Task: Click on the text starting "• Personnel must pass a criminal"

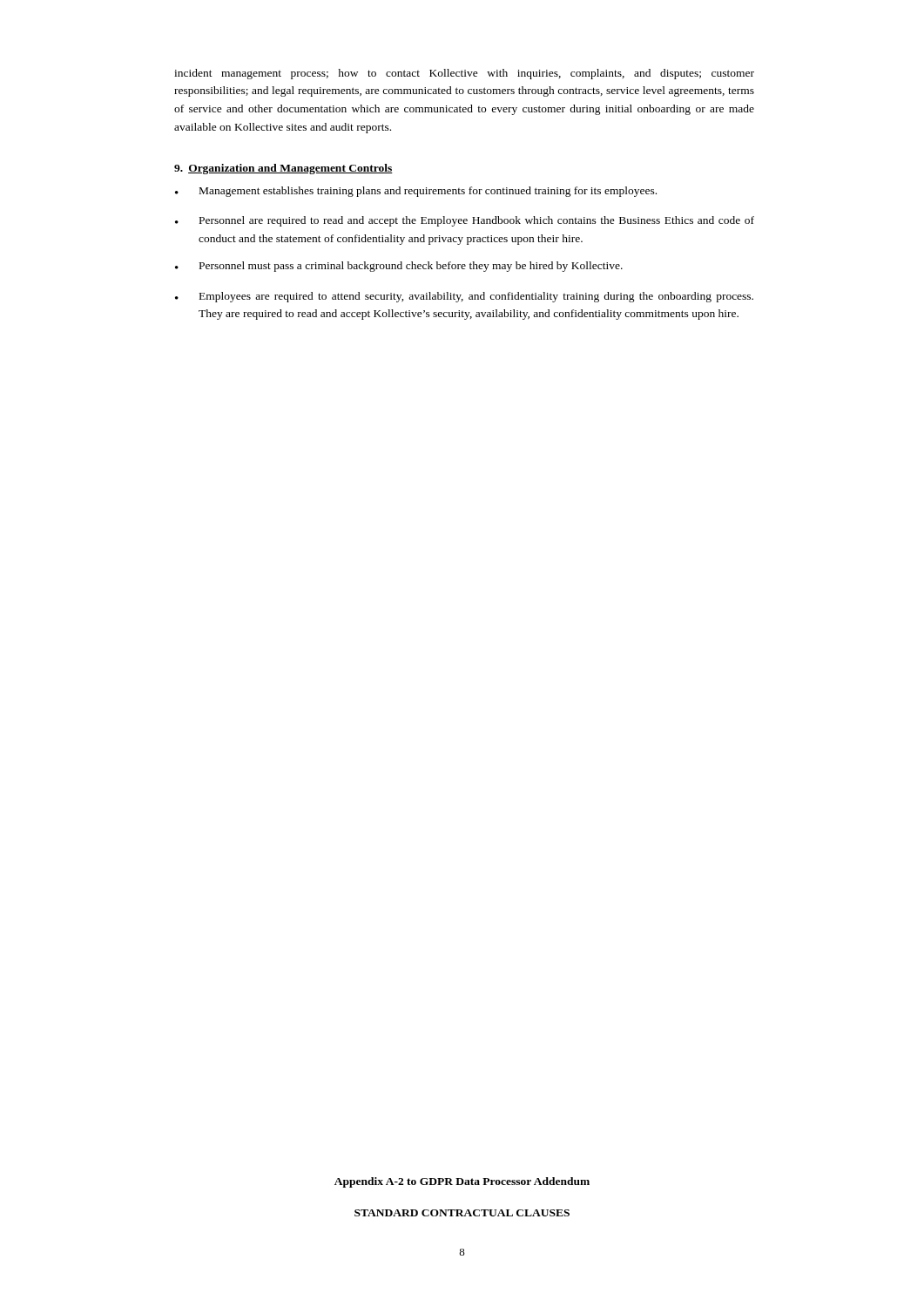Action: [x=464, y=268]
